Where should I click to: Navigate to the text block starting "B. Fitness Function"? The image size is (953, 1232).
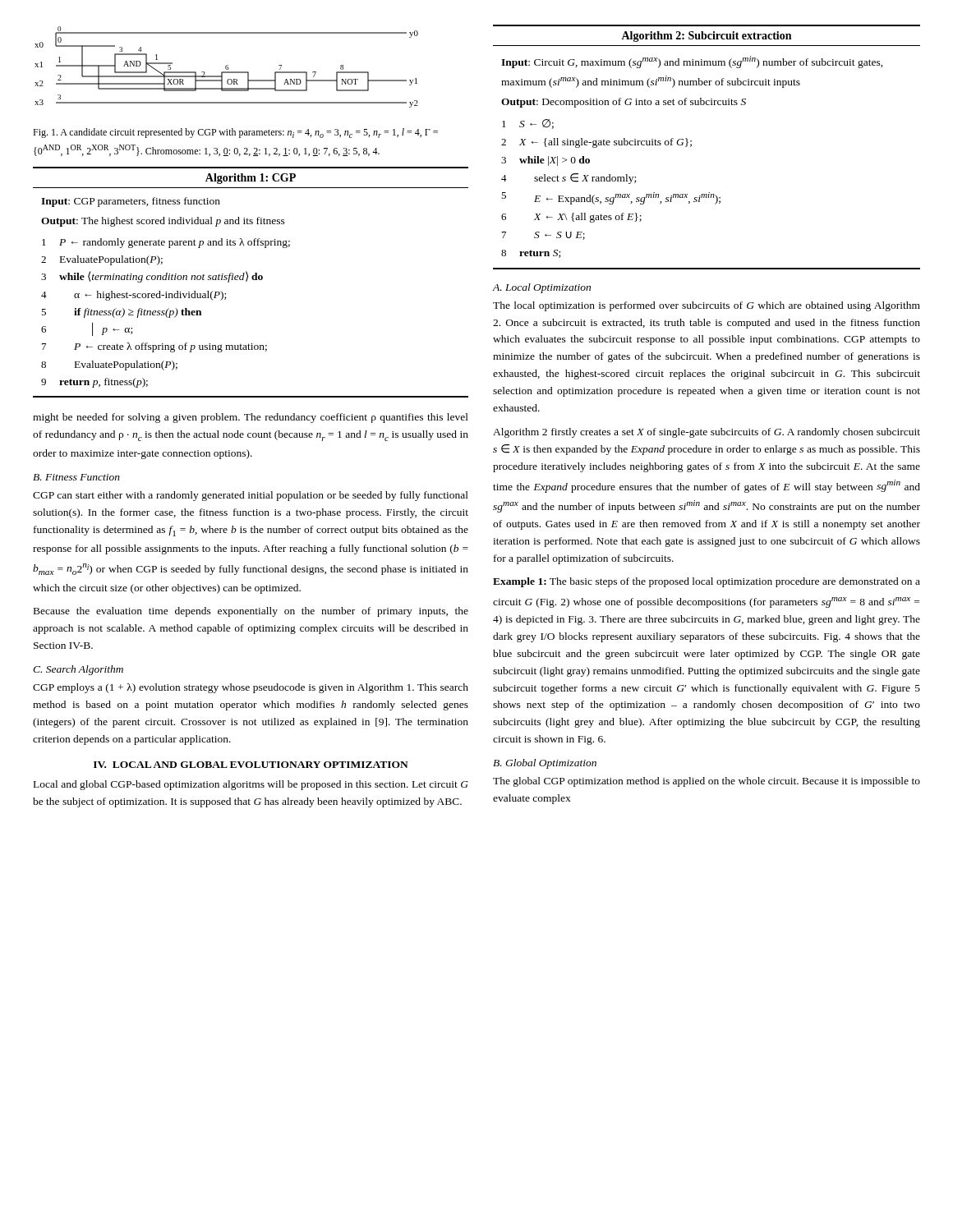click(x=76, y=477)
